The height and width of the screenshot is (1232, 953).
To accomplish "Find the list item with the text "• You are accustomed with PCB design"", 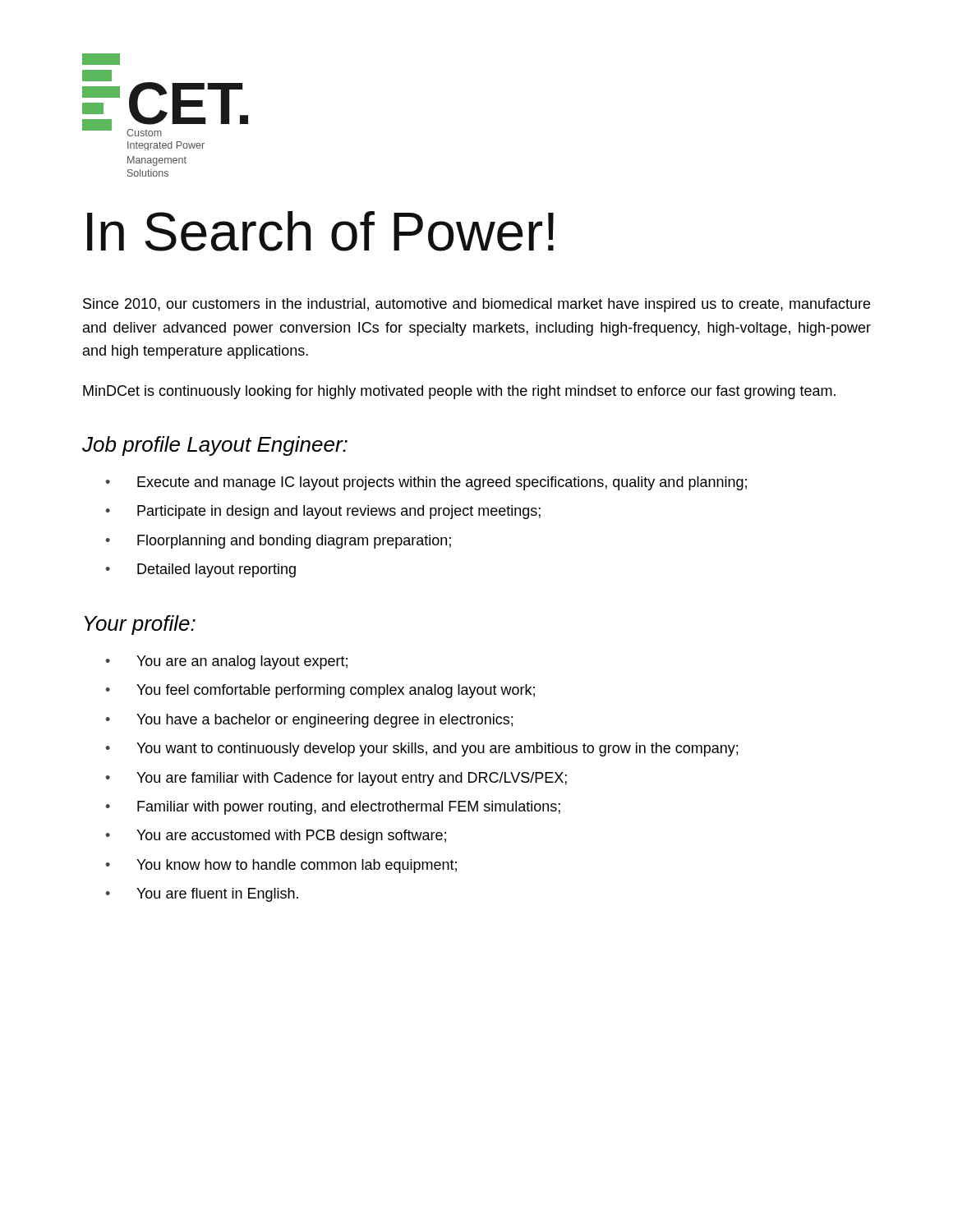I will [x=265, y=836].
